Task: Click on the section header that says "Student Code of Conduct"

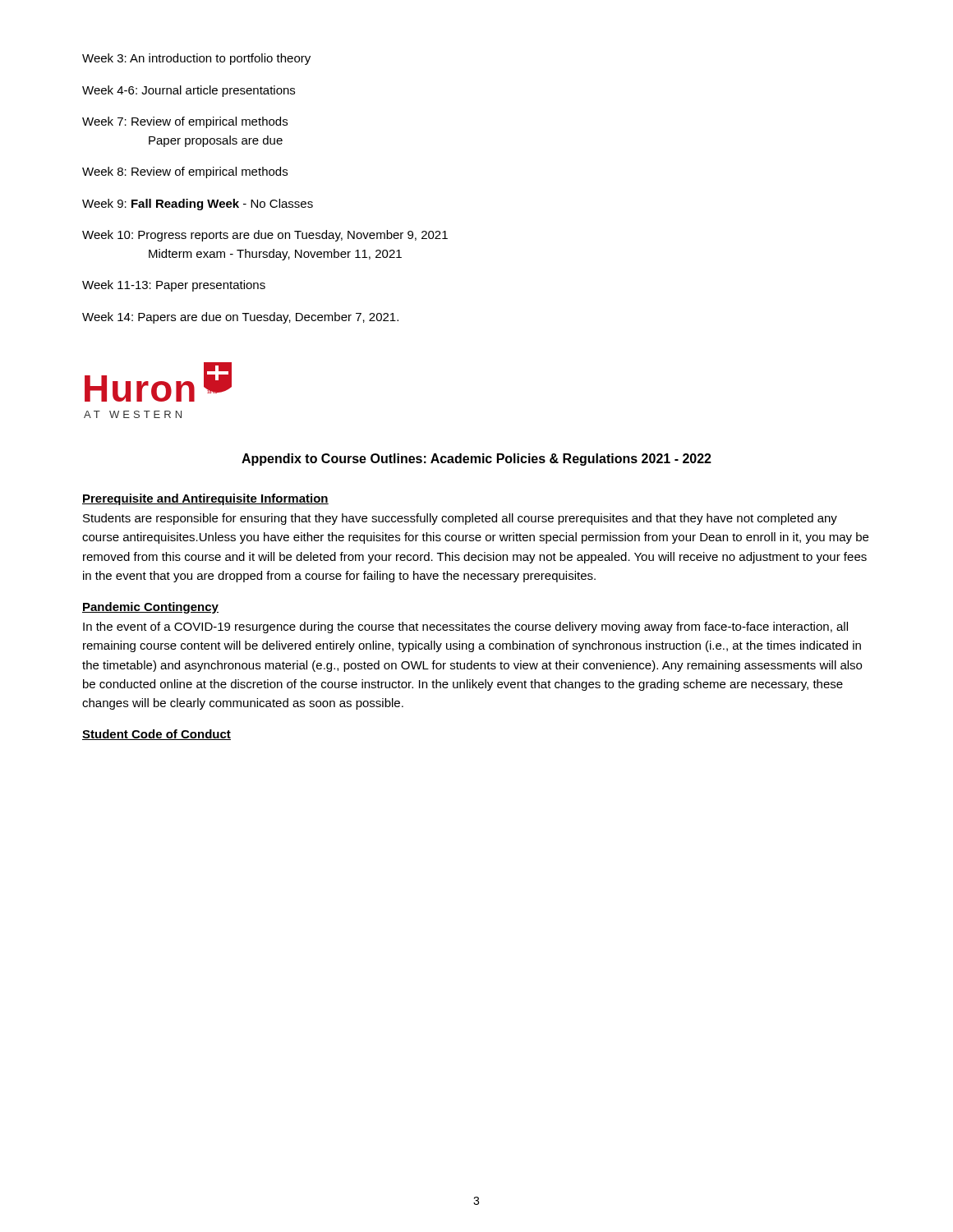Action: pyautogui.click(x=156, y=734)
